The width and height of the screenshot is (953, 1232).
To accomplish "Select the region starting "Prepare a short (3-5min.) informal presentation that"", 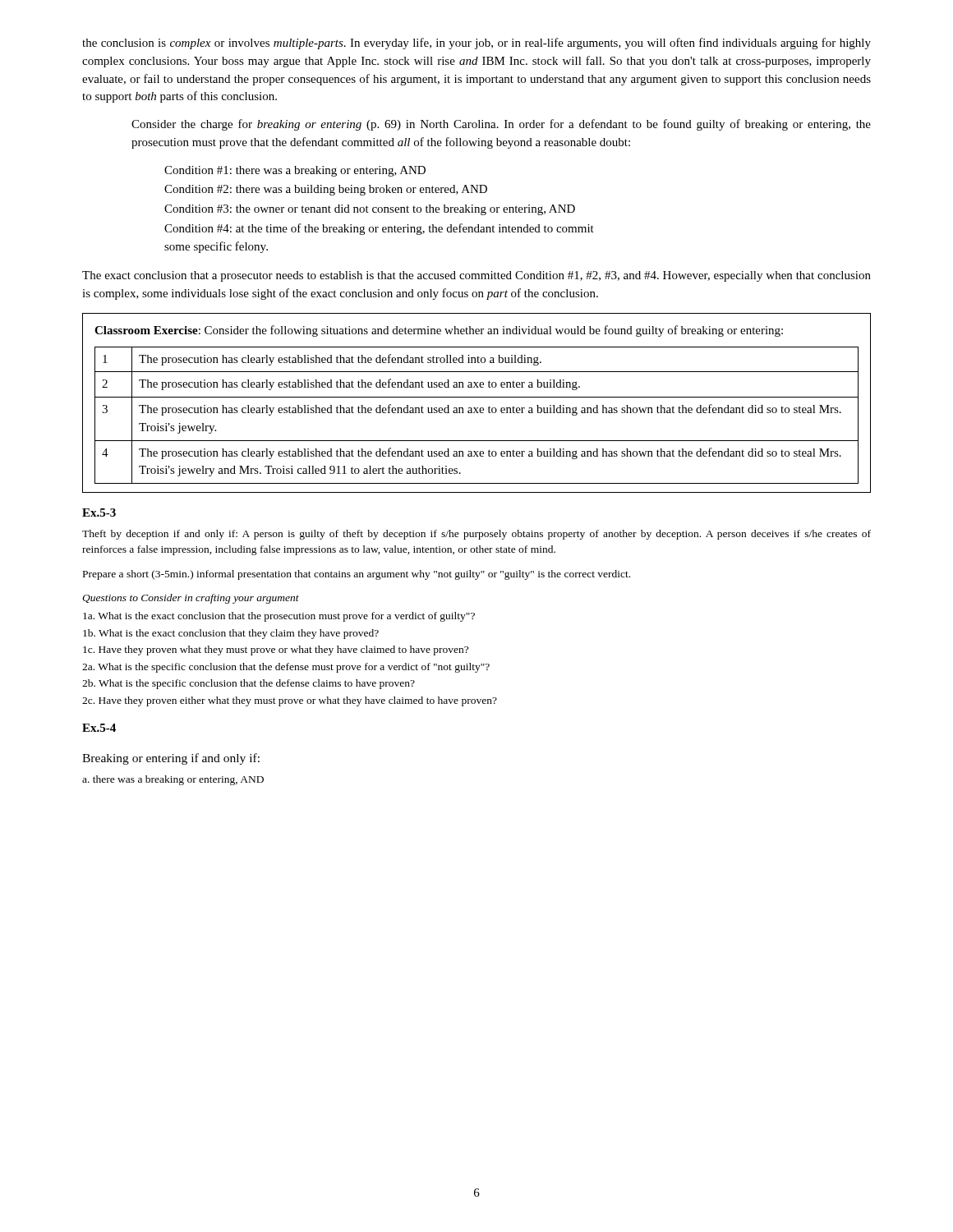I will click(x=357, y=574).
